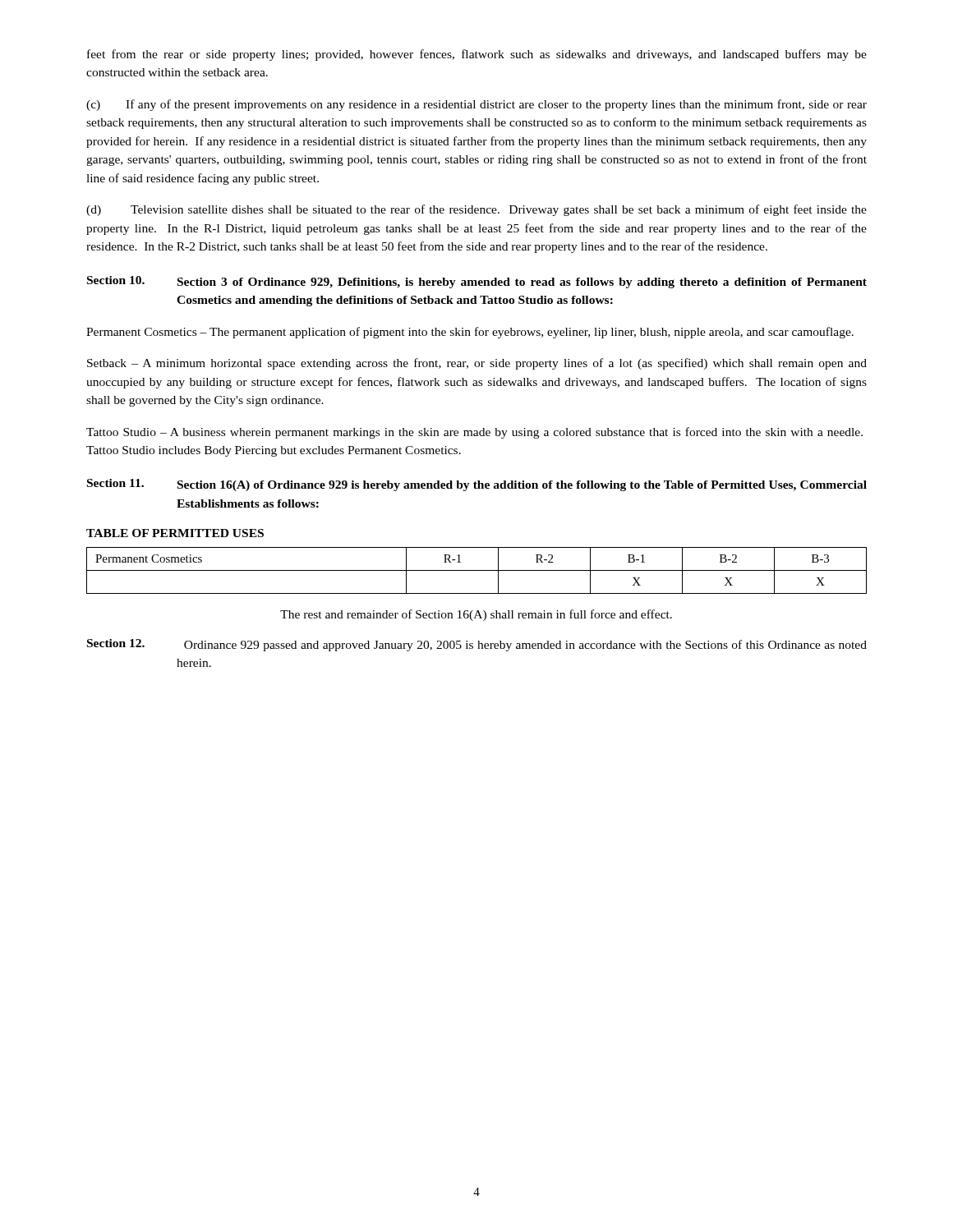This screenshot has width=953, height=1232.
Task: Find the text block that says "Permanent Cosmetics – The permanent application of pigment"
Action: coord(470,331)
